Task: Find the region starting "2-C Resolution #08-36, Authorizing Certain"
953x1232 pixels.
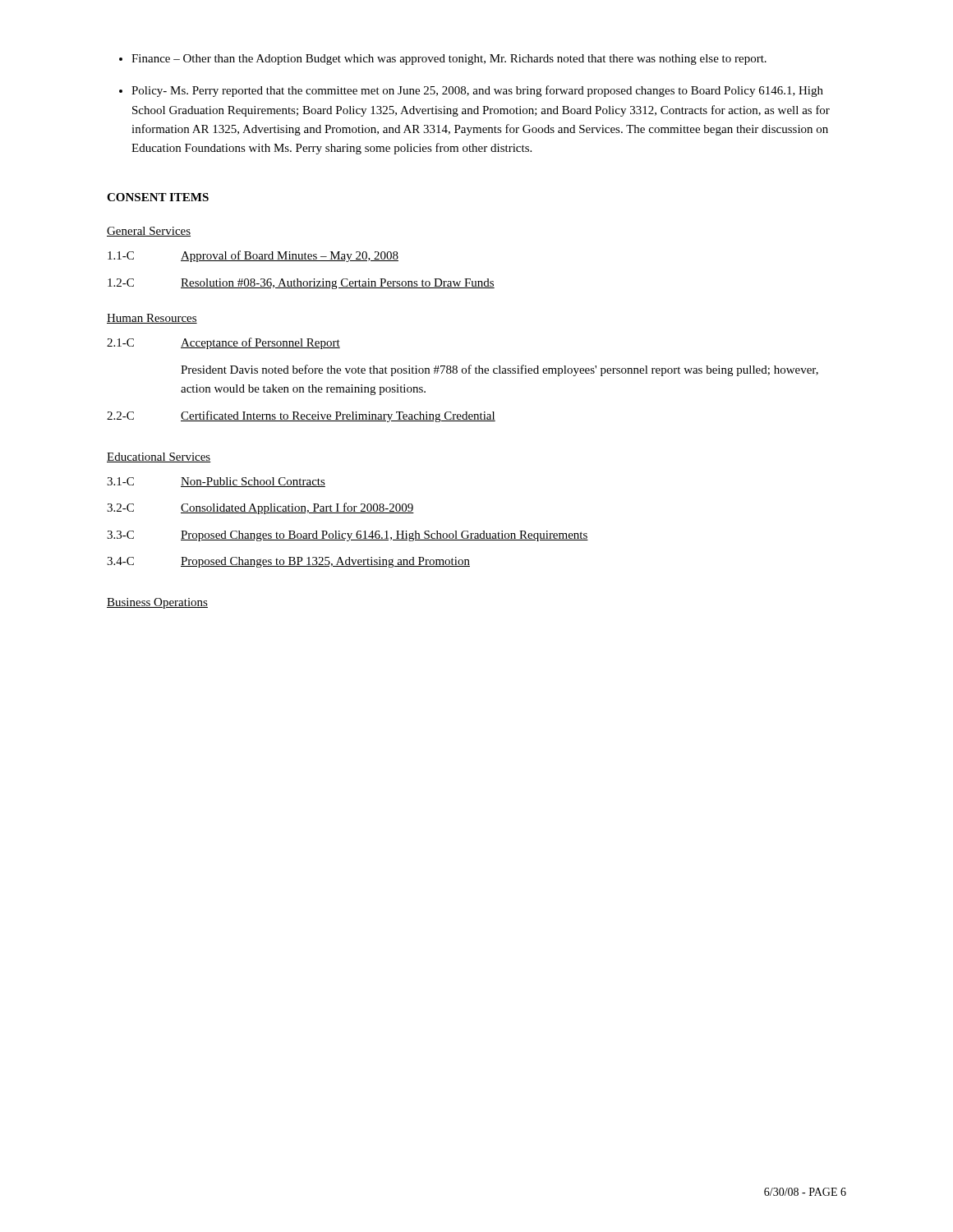Action: [476, 282]
